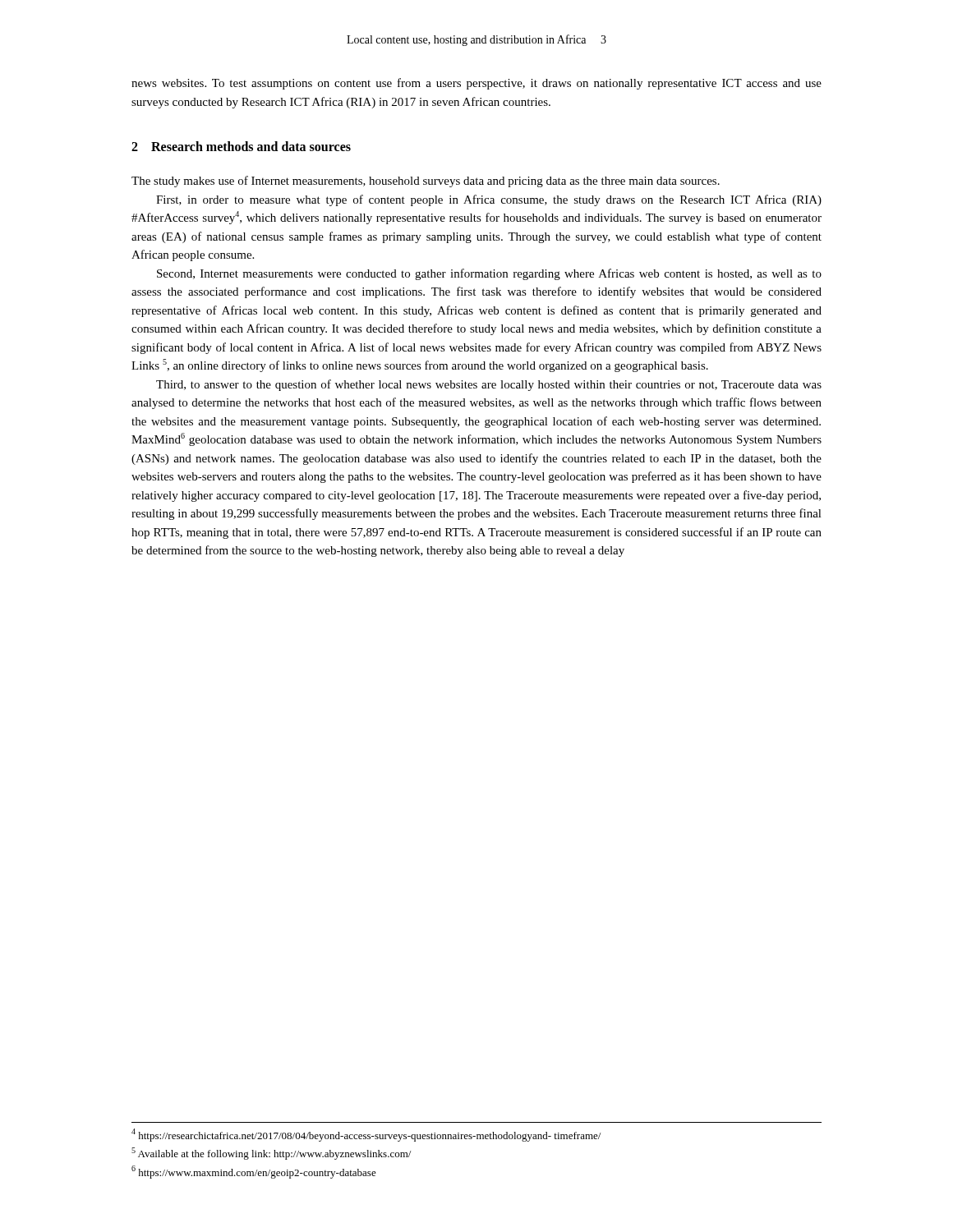Find the footnote that says "5 Available at the following link: http://www.abyznewslinks.com/"
This screenshot has height=1232, width=953.
pyautogui.click(x=271, y=1153)
